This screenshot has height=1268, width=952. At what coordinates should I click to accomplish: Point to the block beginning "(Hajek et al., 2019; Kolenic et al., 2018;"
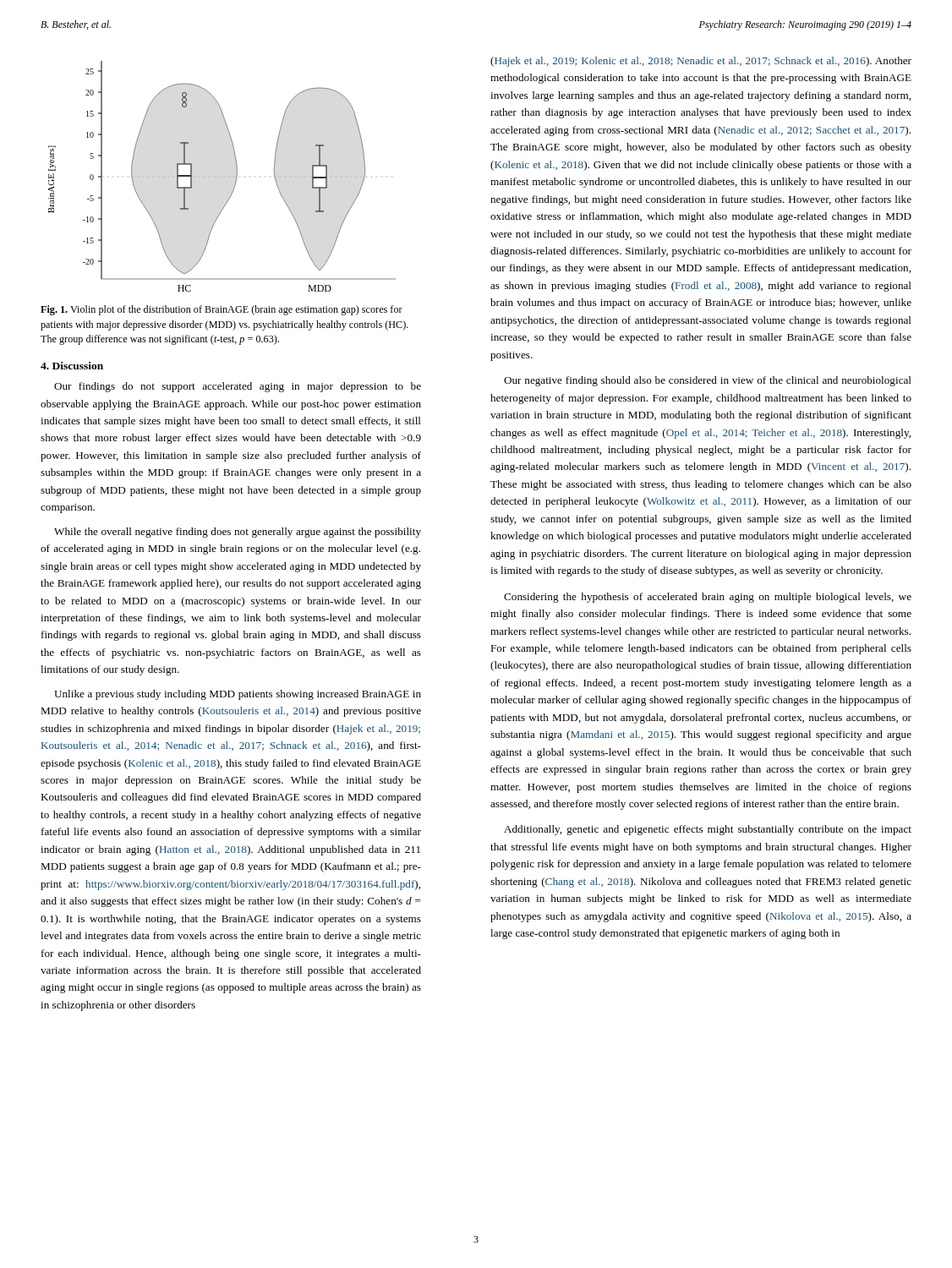(x=701, y=207)
